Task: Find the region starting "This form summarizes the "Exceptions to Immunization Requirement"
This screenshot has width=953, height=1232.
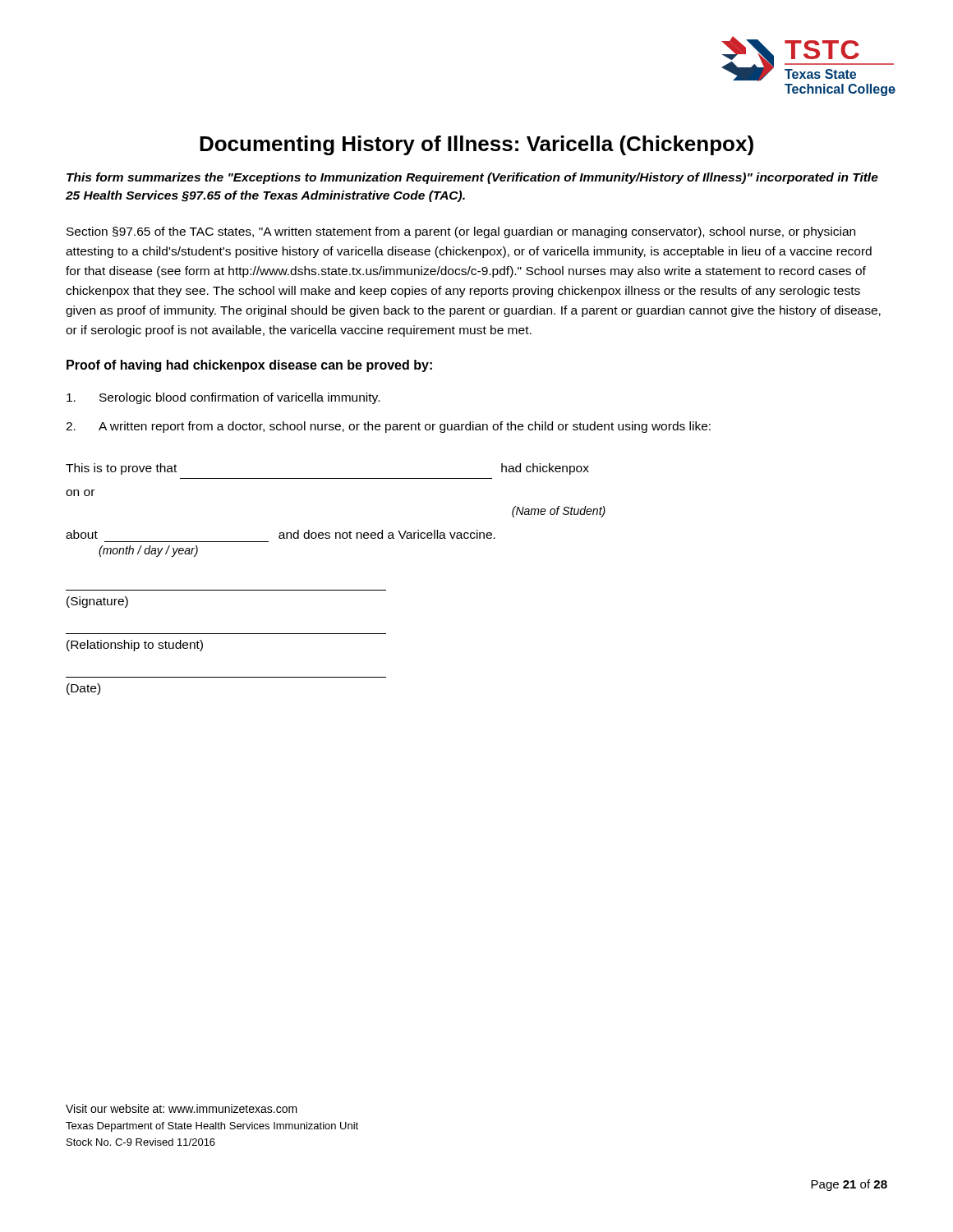Action: tap(472, 186)
